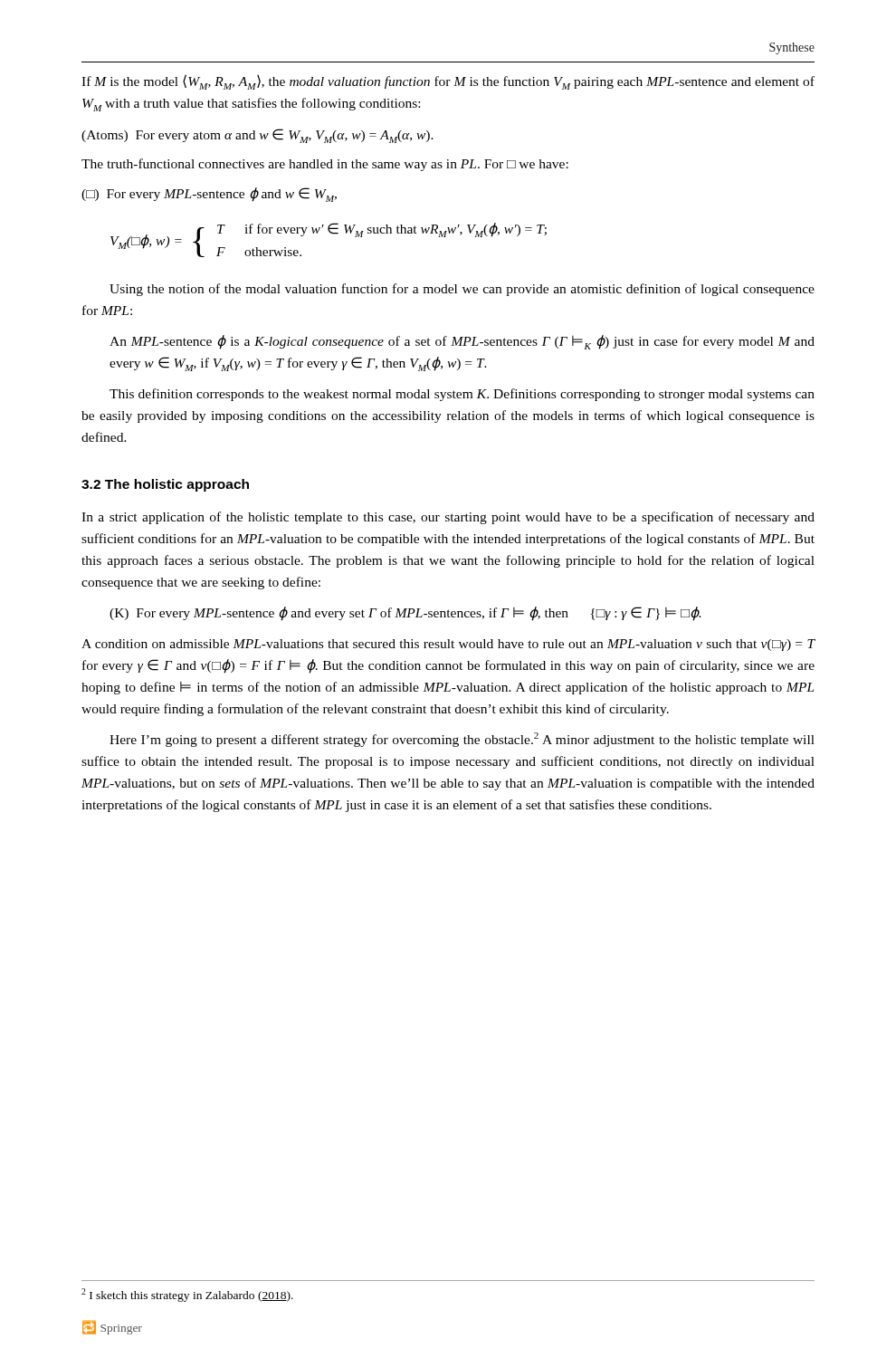Viewport: 896px width, 1358px height.
Task: Point to the text starting "If M is the model"
Action: tap(448, 92)
